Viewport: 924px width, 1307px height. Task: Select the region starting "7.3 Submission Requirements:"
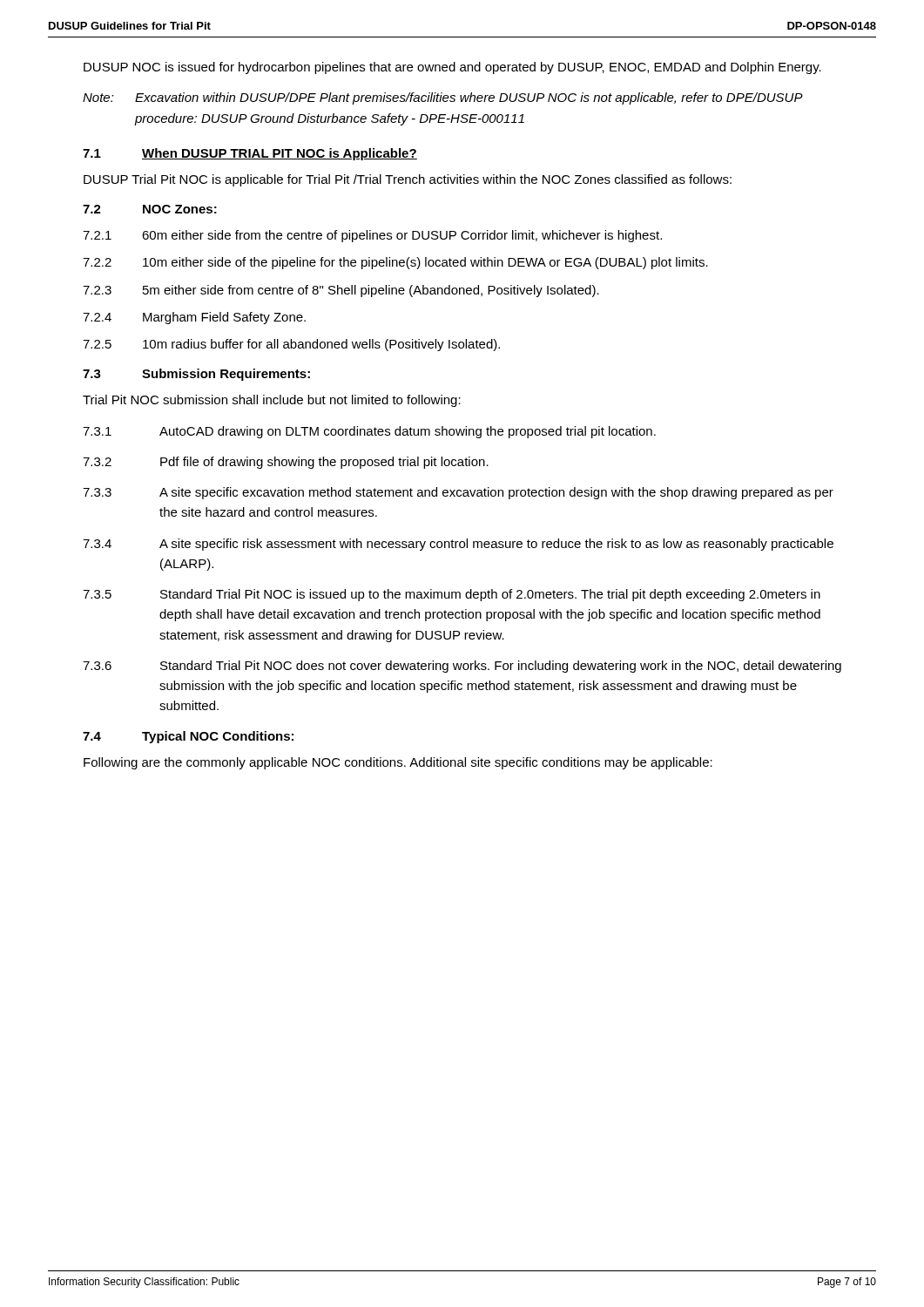click(197, 374)
